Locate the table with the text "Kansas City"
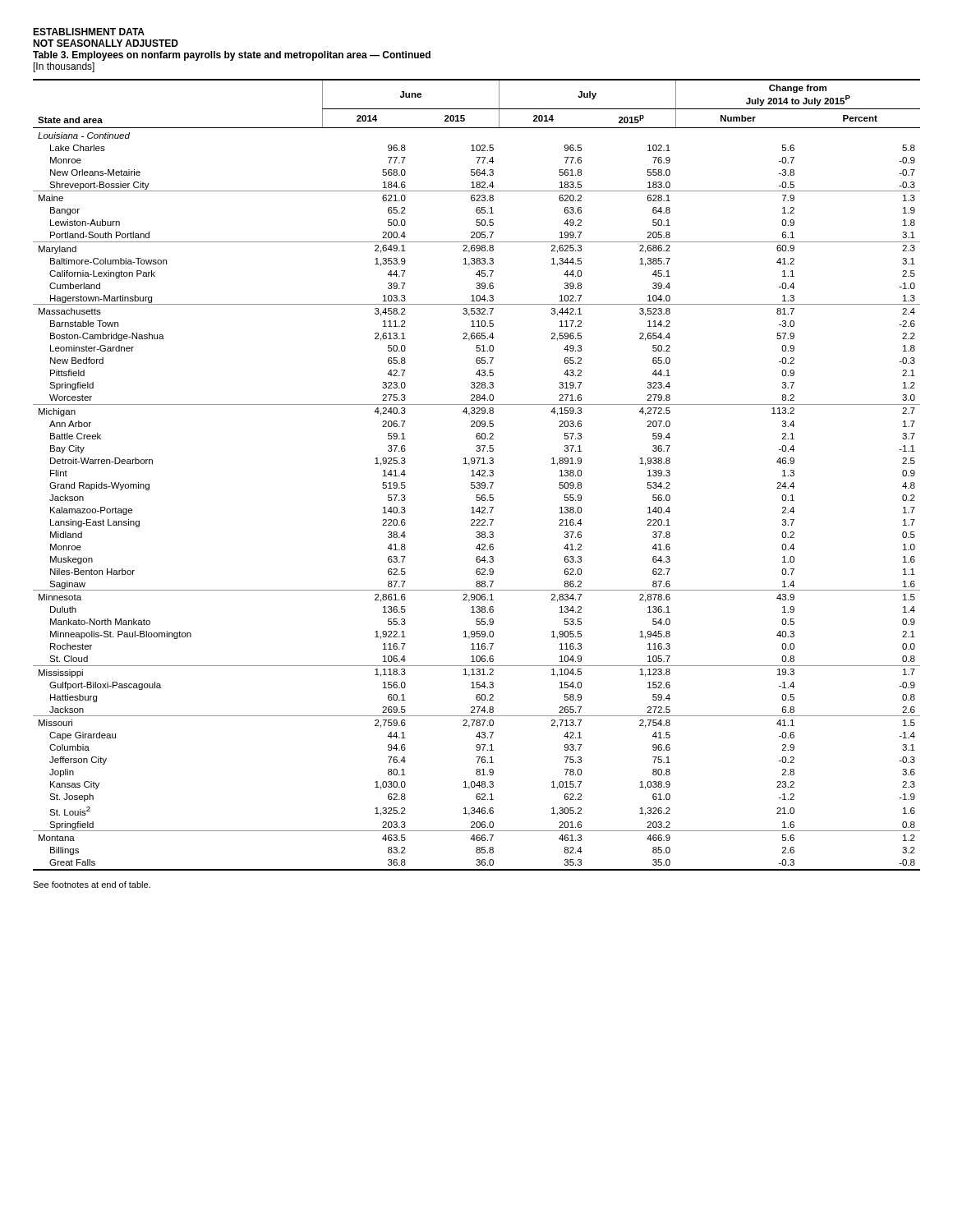Viewport: 953px width, 1232px height. point(476,476)
